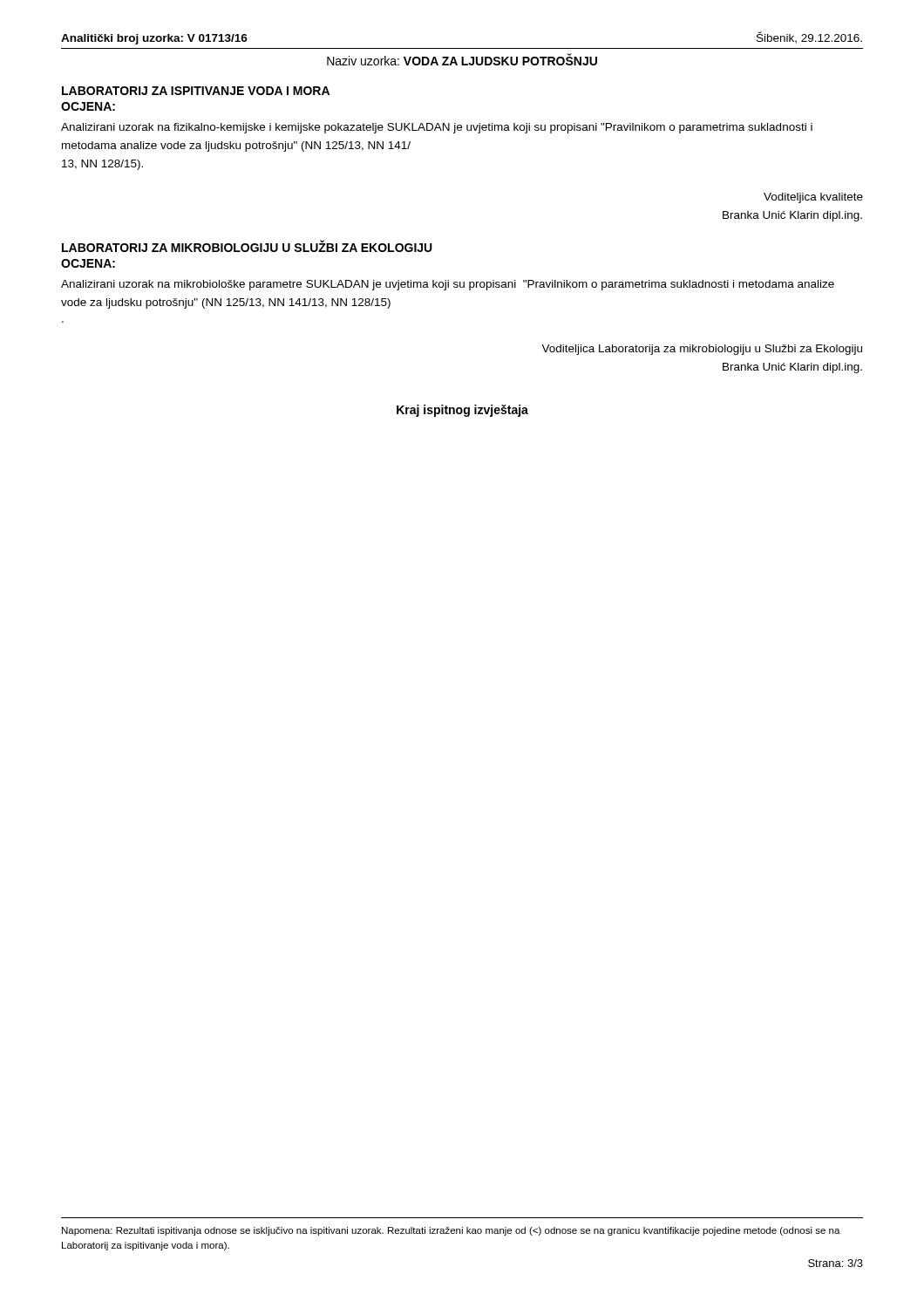Locate the text "Voditeljica kvalitete Branka Unić Klarin dipl.ing."
Screen dimensions: 1308x924
[792, 206]
